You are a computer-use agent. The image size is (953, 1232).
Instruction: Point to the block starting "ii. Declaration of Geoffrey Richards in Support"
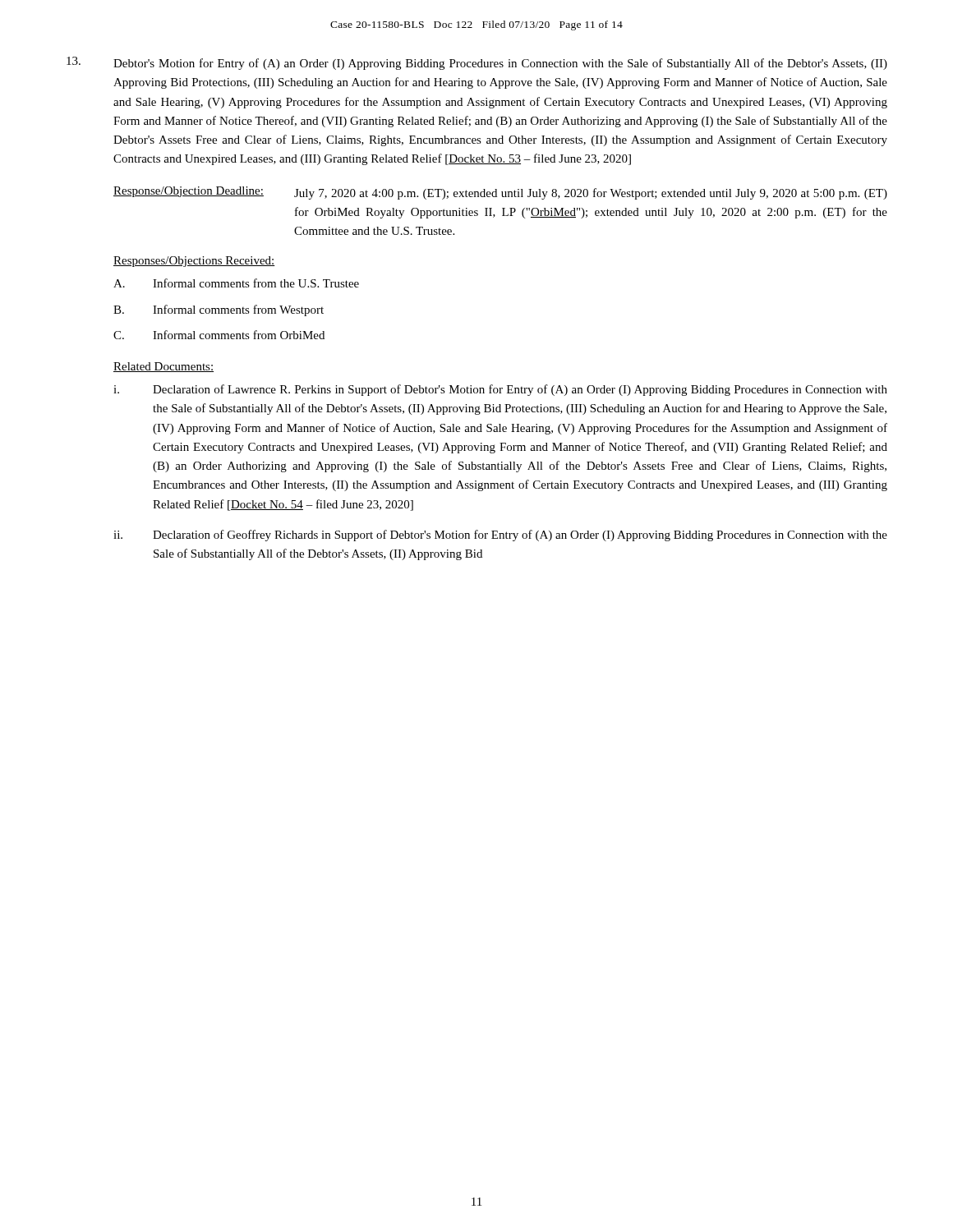tap(500, 545)
